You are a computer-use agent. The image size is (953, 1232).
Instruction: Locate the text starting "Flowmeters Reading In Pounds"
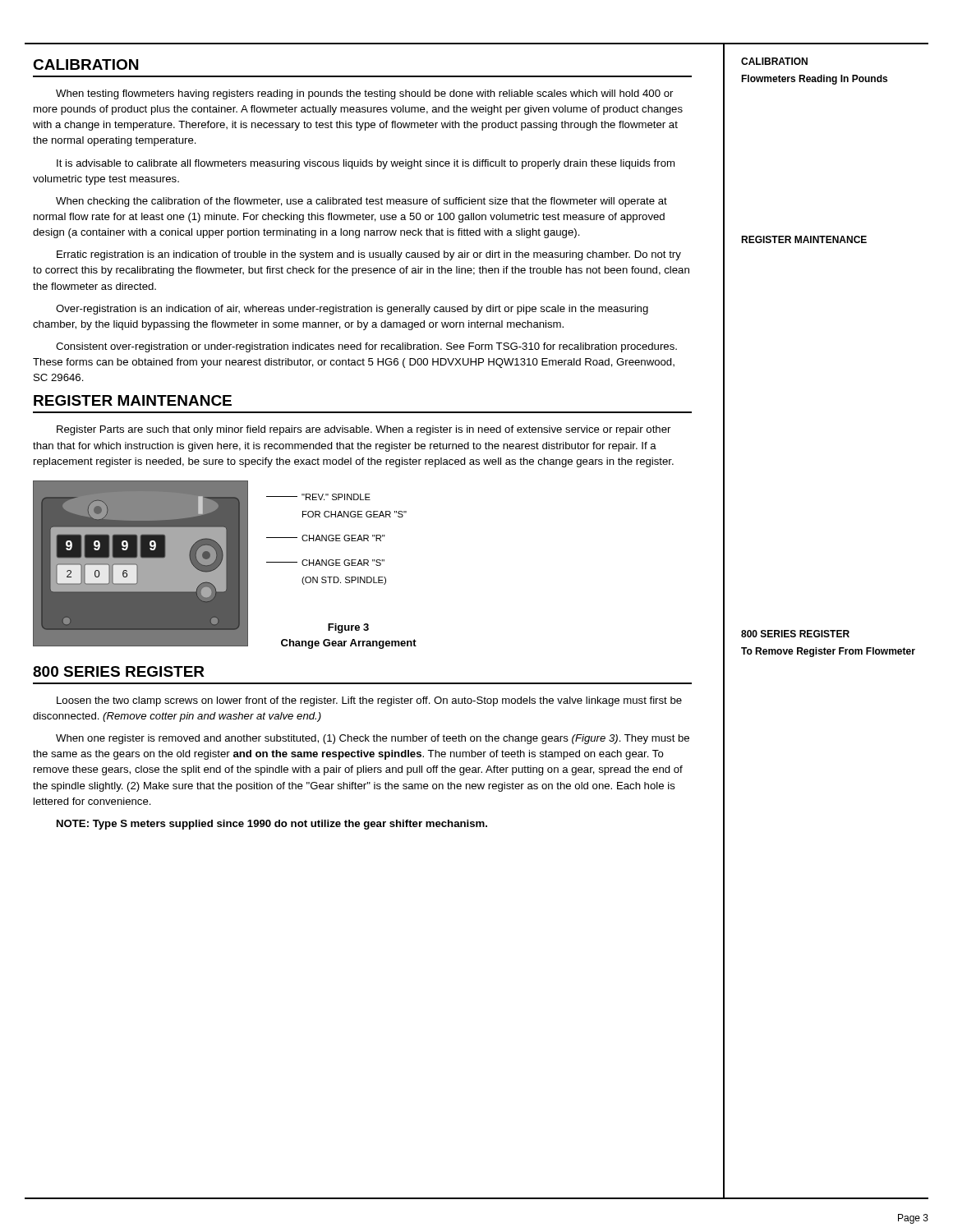pos(836,79)
